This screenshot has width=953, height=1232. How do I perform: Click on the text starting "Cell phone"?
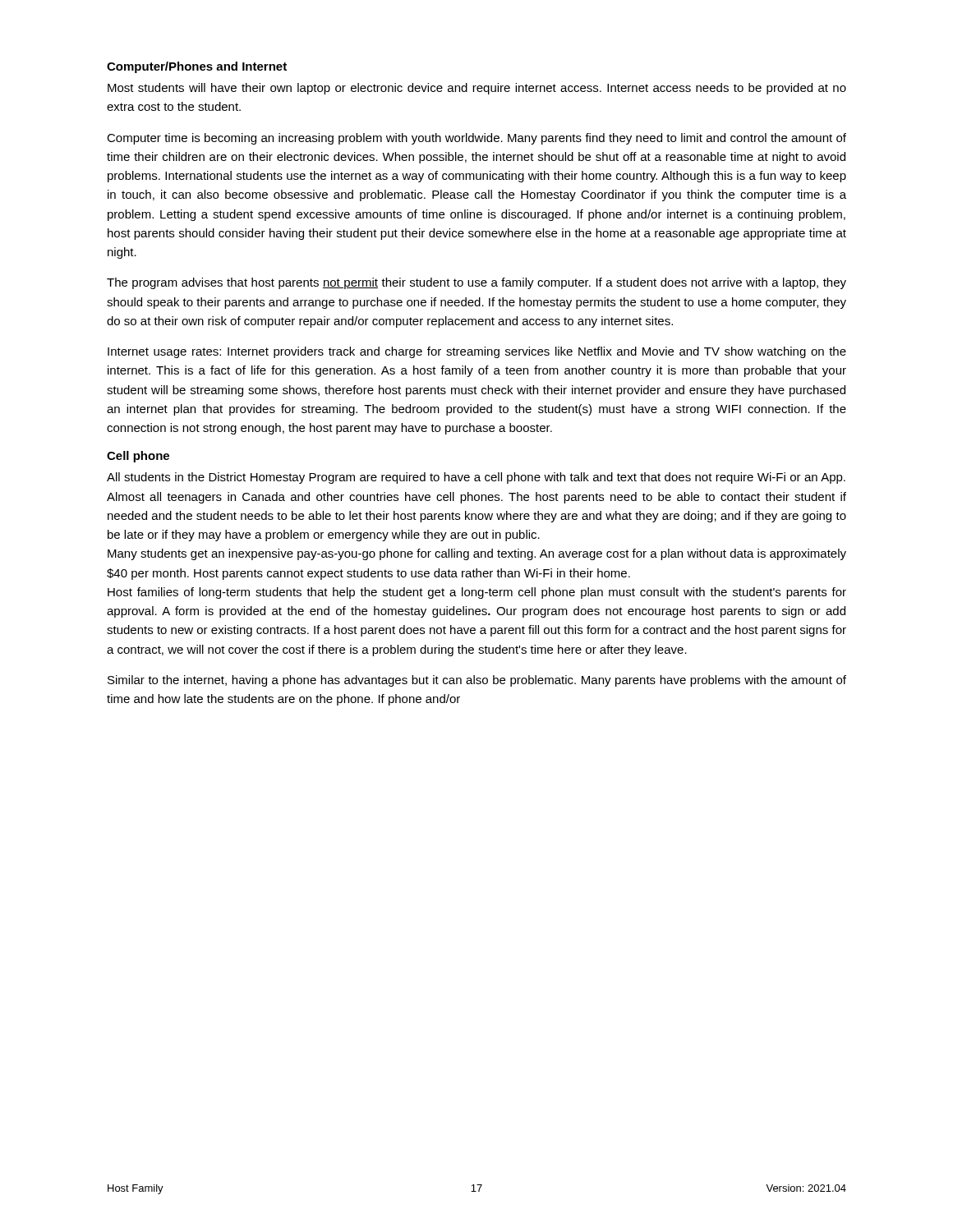pos(138,456)
